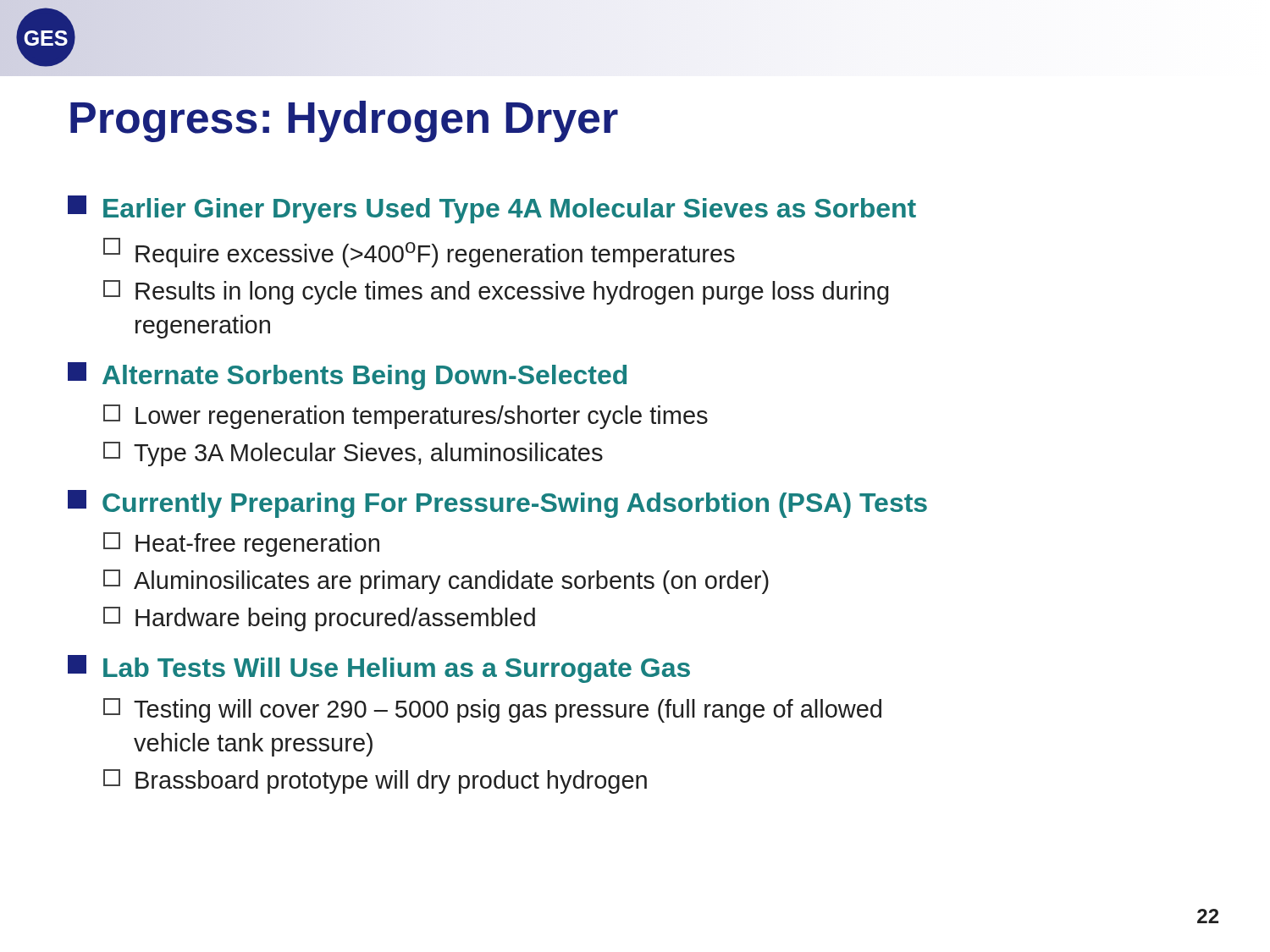Point to the region starting "Aluminosilicates are primary candidate sorbents (on order)"
The width and height of the screenshot is (1270, 952).
click(x=436, y=581)
